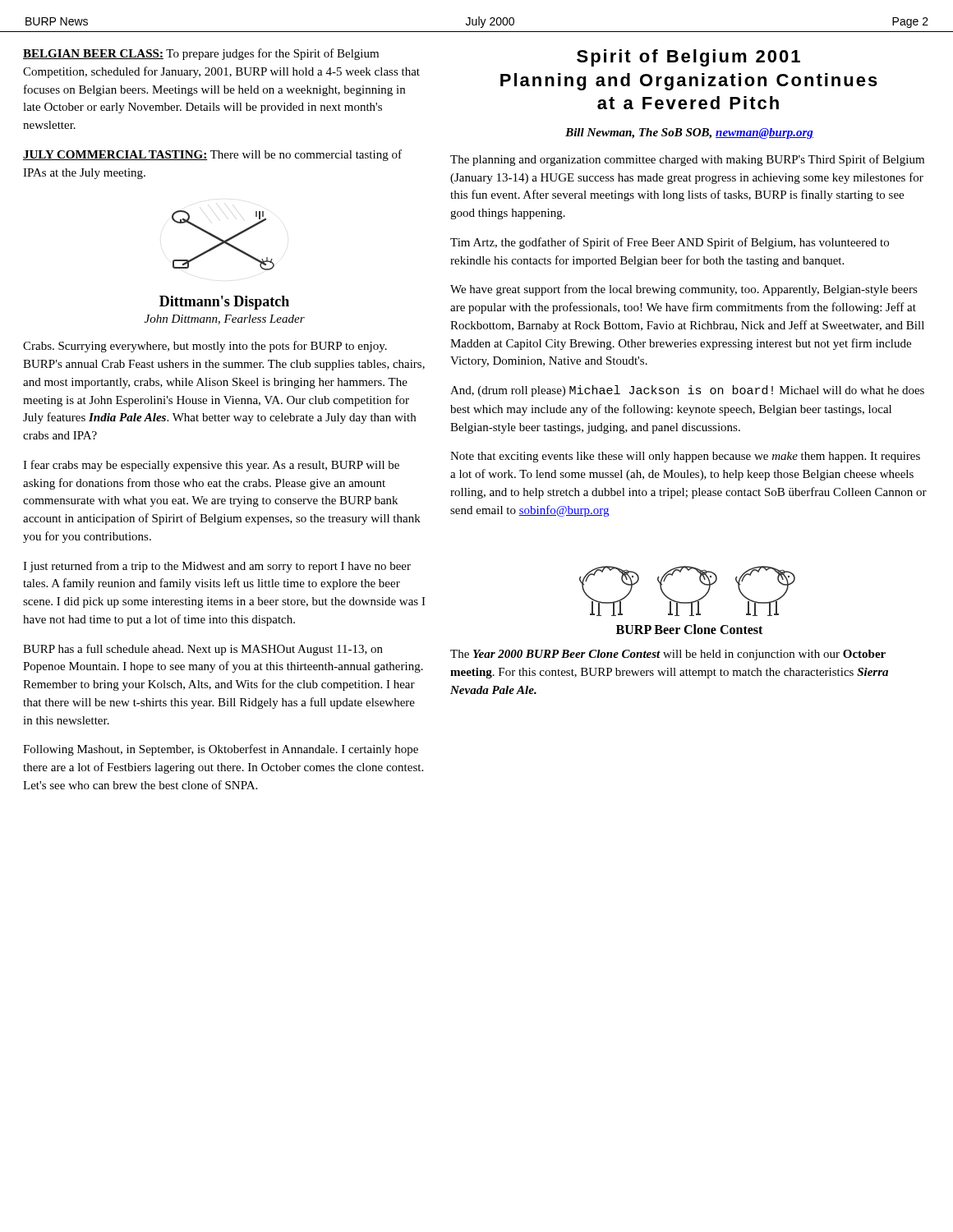
Task: Click on the text starting "John Dittmann, Fearless"
Action: click(224, 319)
